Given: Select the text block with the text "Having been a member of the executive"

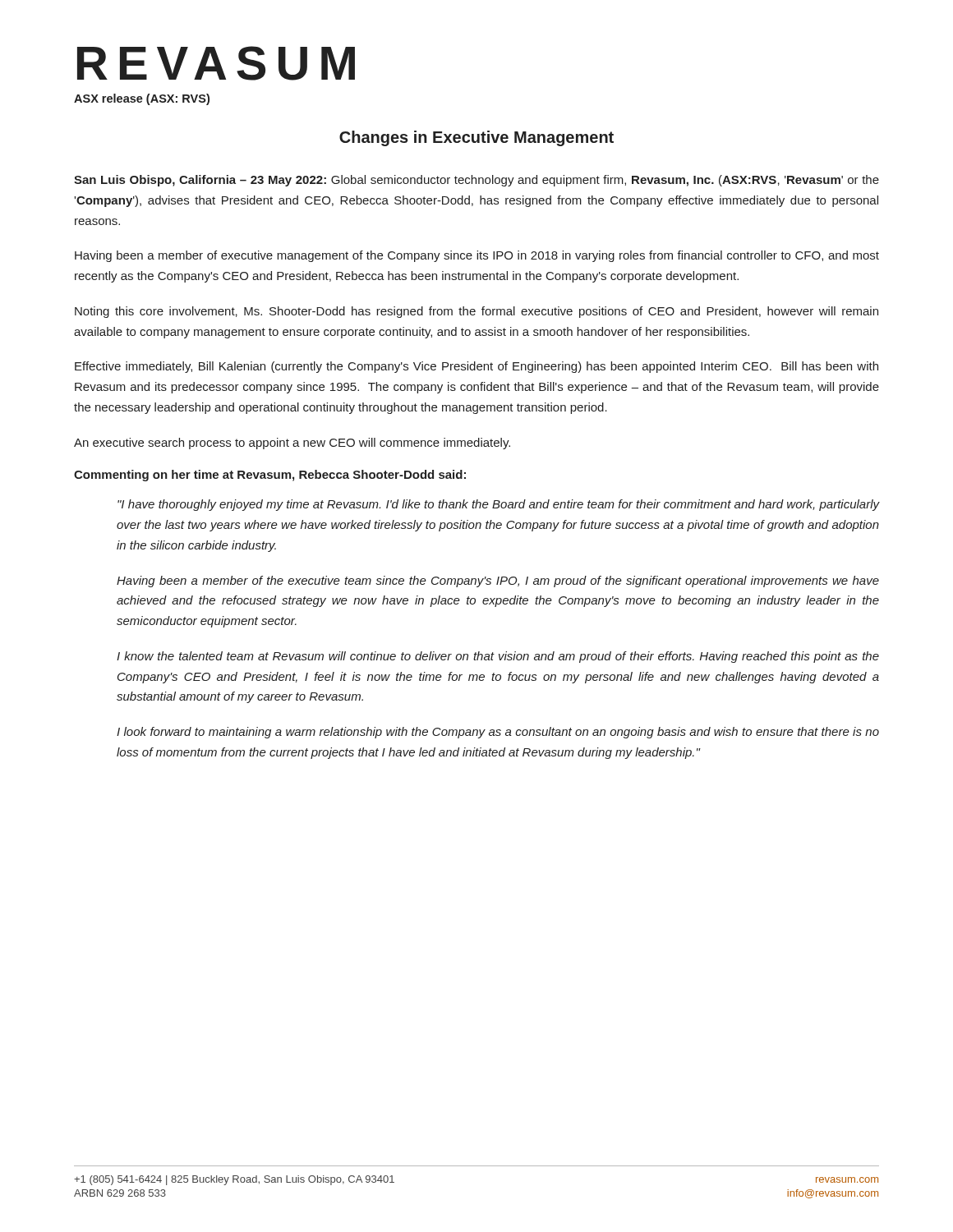Looking at the screenshot, I should coord(498,600).
